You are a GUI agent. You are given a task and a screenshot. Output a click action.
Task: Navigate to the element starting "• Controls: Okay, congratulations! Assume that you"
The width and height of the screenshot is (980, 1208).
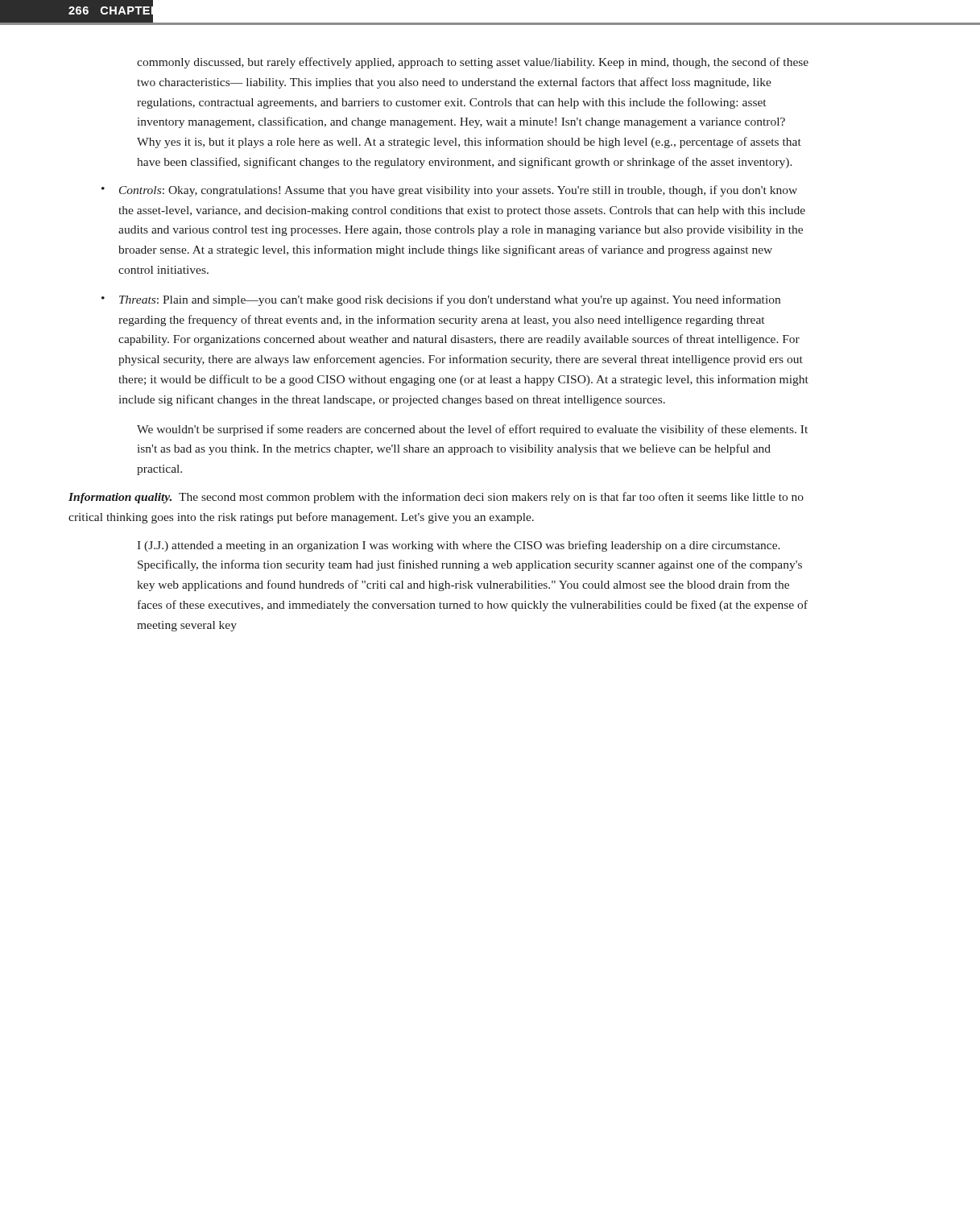[455, 230]
